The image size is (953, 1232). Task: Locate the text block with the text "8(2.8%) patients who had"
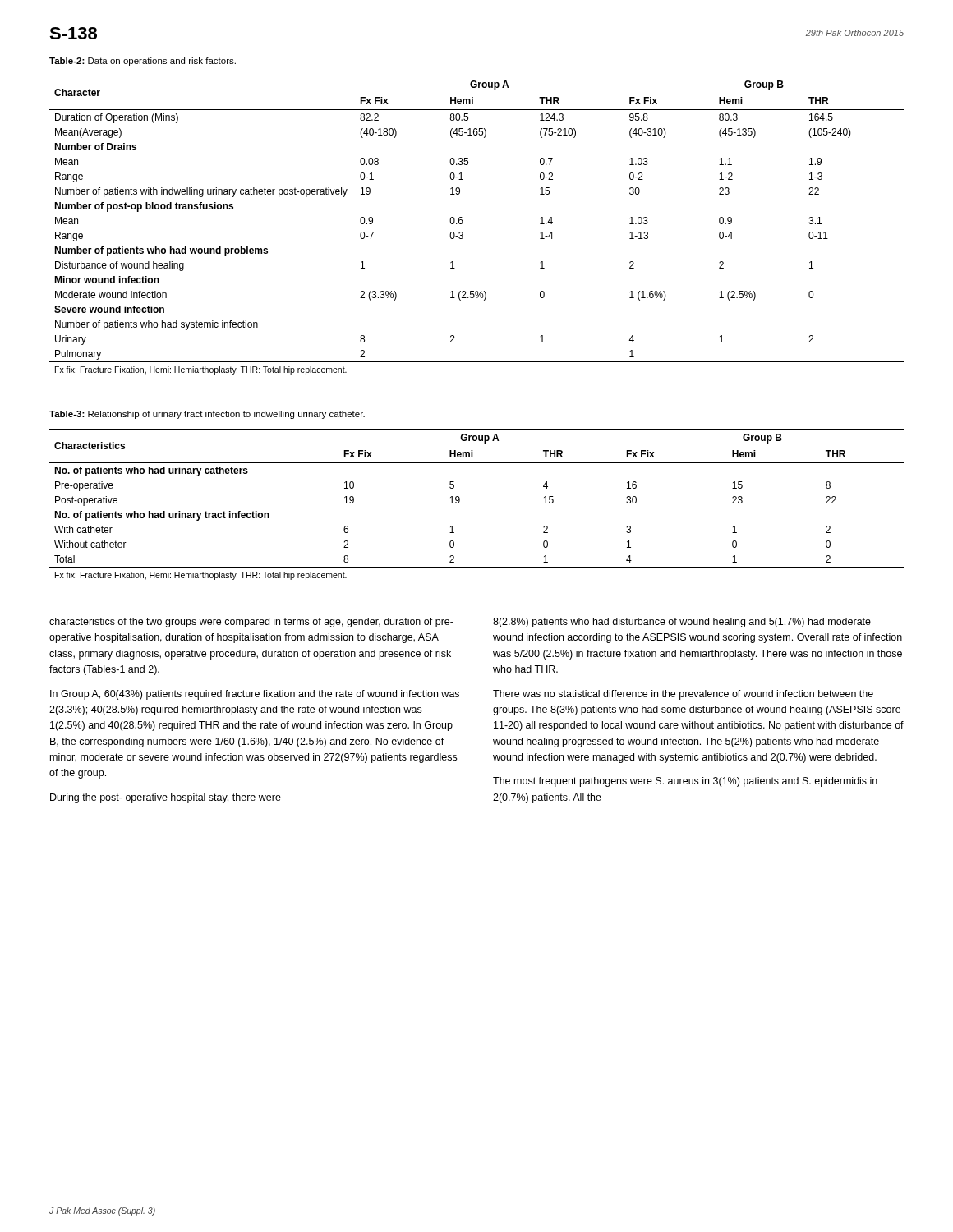698,710
